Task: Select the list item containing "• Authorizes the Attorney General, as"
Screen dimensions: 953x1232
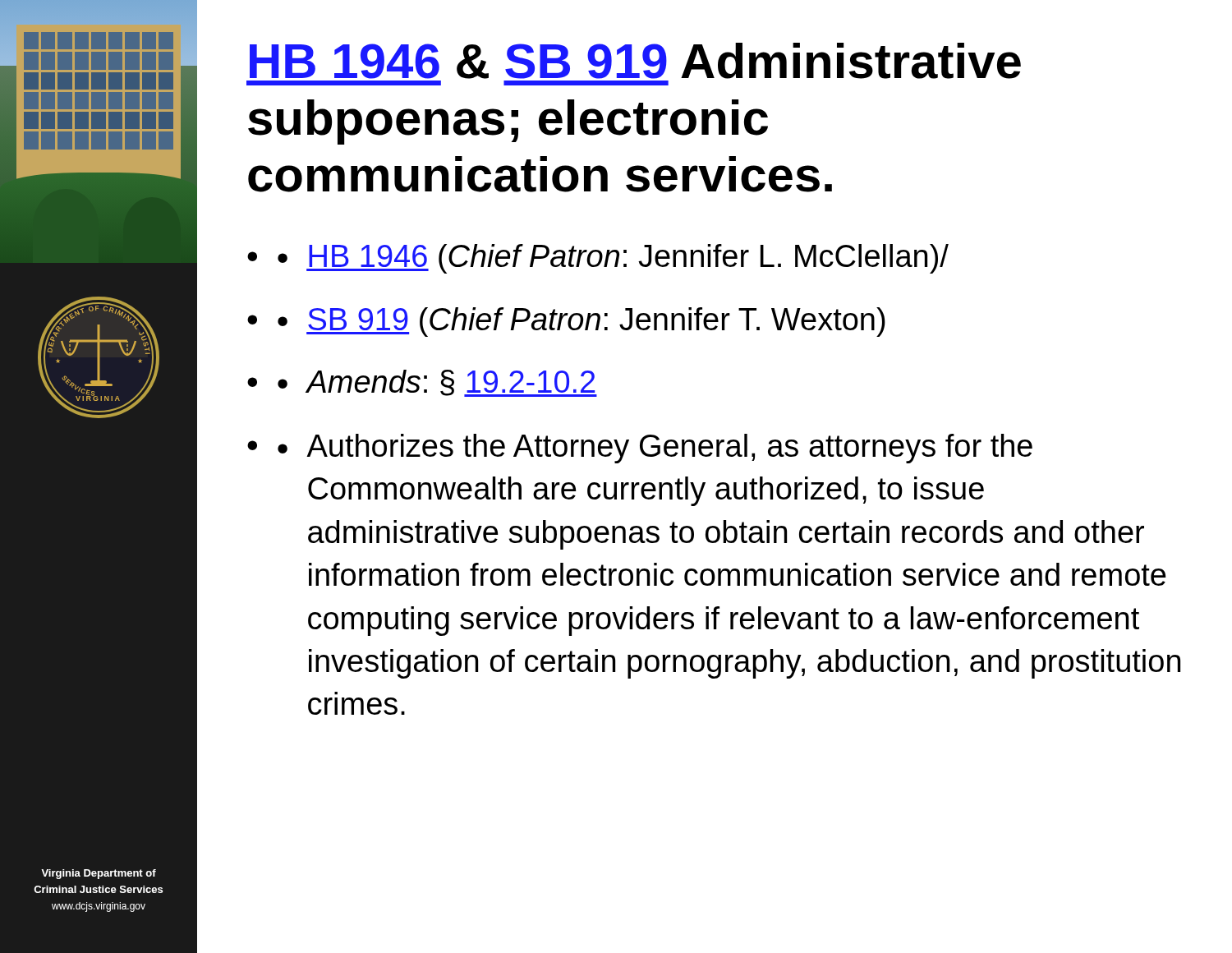Action: 730,575
